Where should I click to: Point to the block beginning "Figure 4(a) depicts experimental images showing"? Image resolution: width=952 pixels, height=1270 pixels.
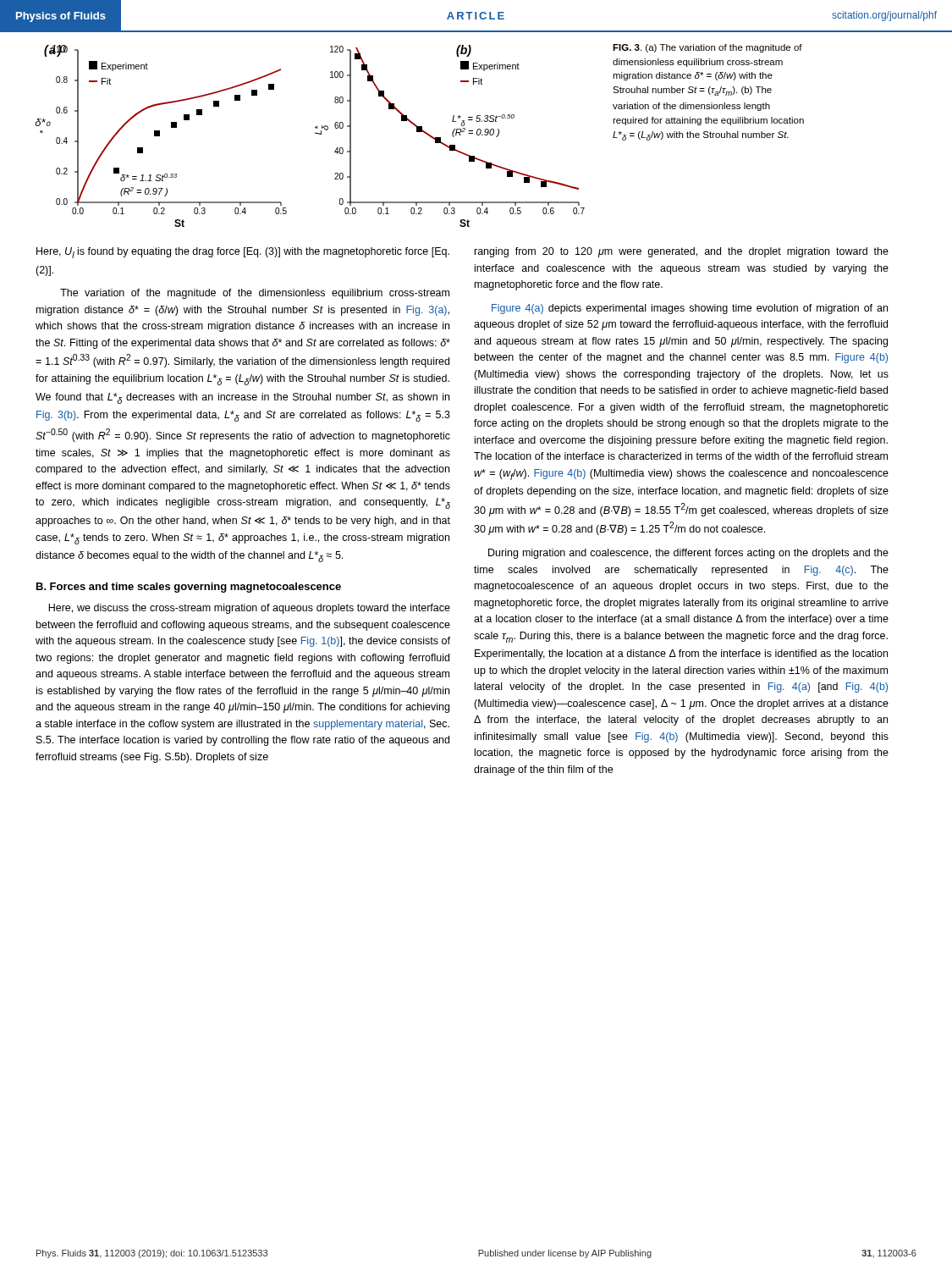(x=681, y=419)
